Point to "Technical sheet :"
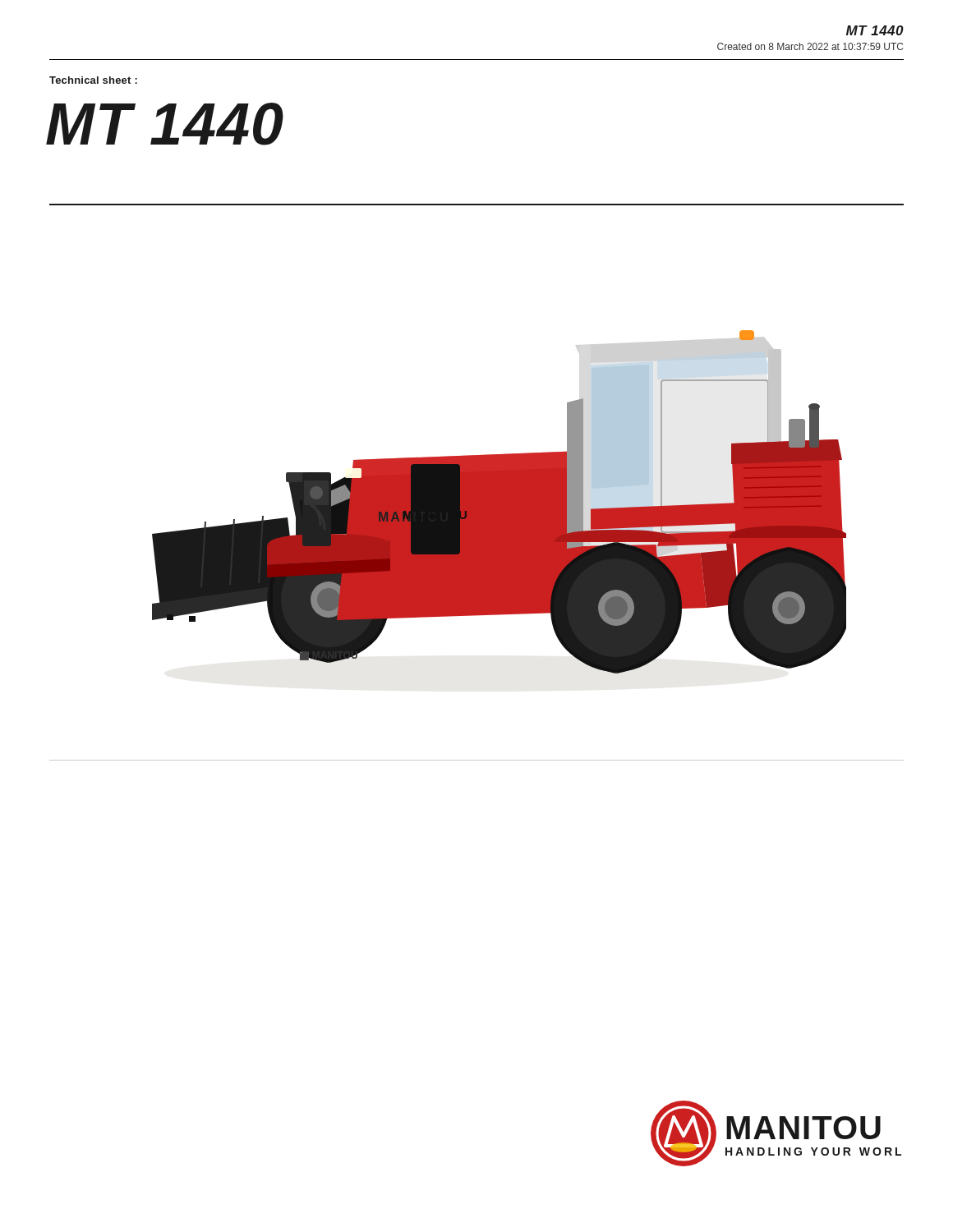The image size is (953, 1232). 94,80
